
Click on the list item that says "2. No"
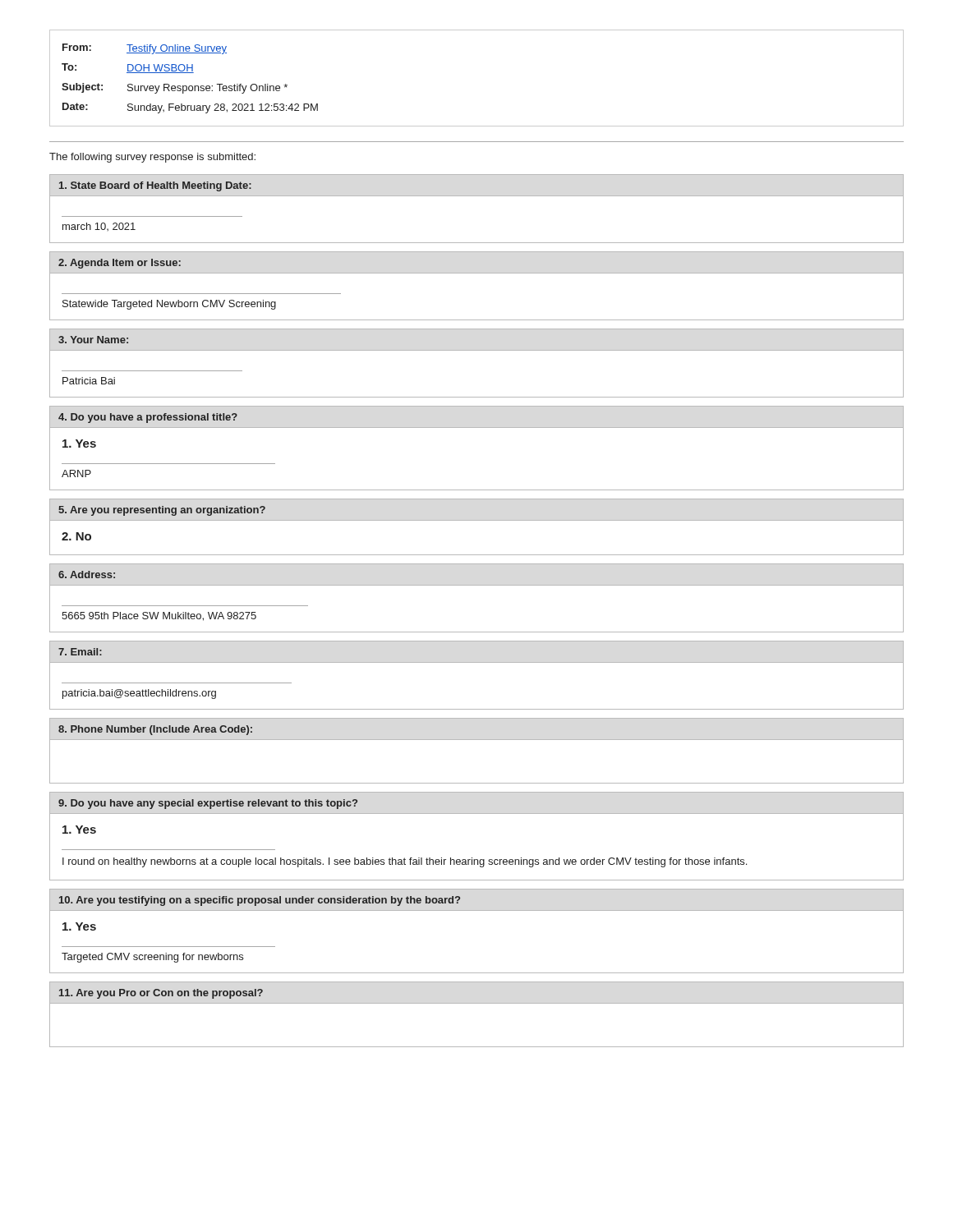pyautogui.click(x=77, y=536)
